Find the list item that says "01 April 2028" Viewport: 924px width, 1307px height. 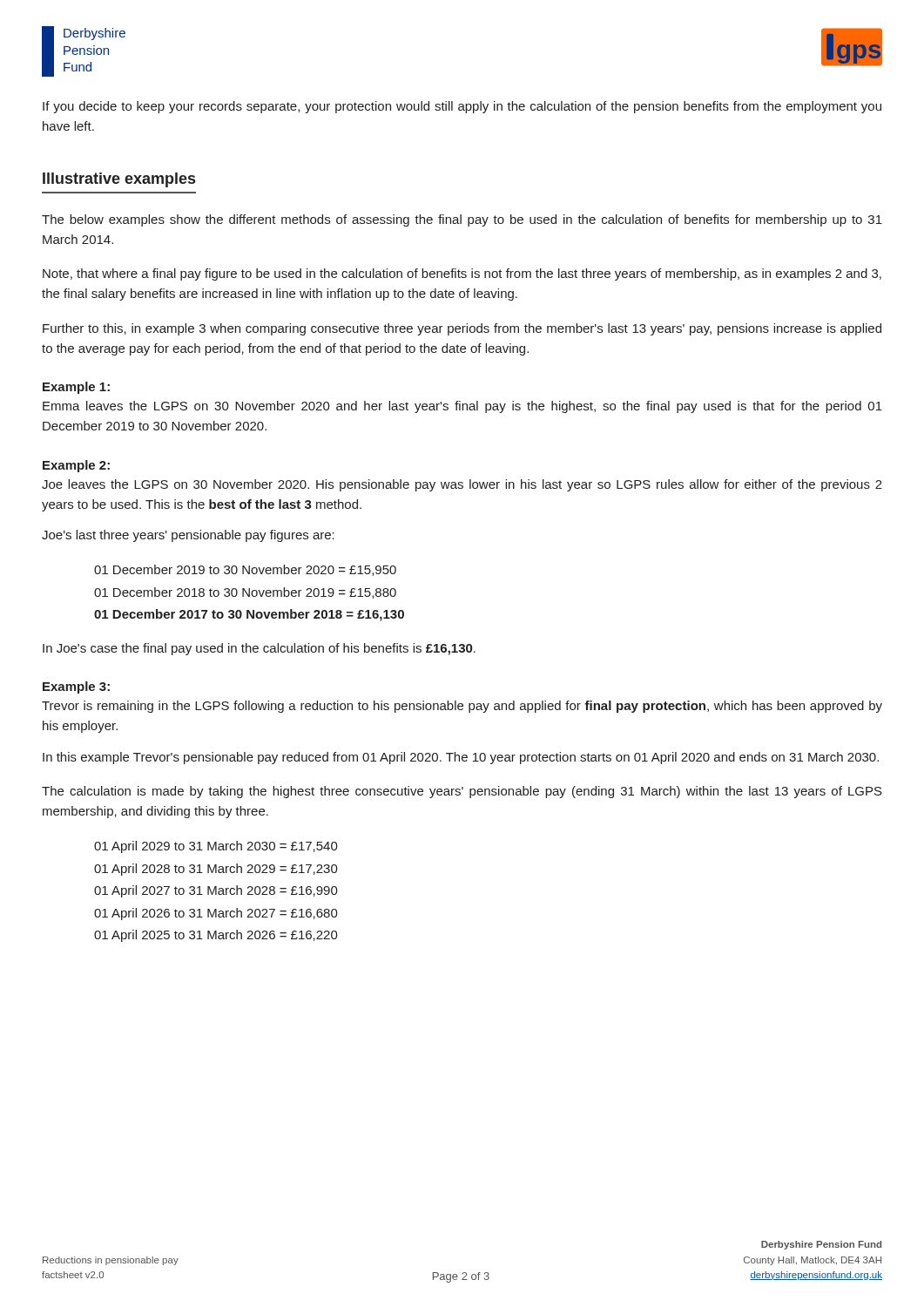point(216,868)
